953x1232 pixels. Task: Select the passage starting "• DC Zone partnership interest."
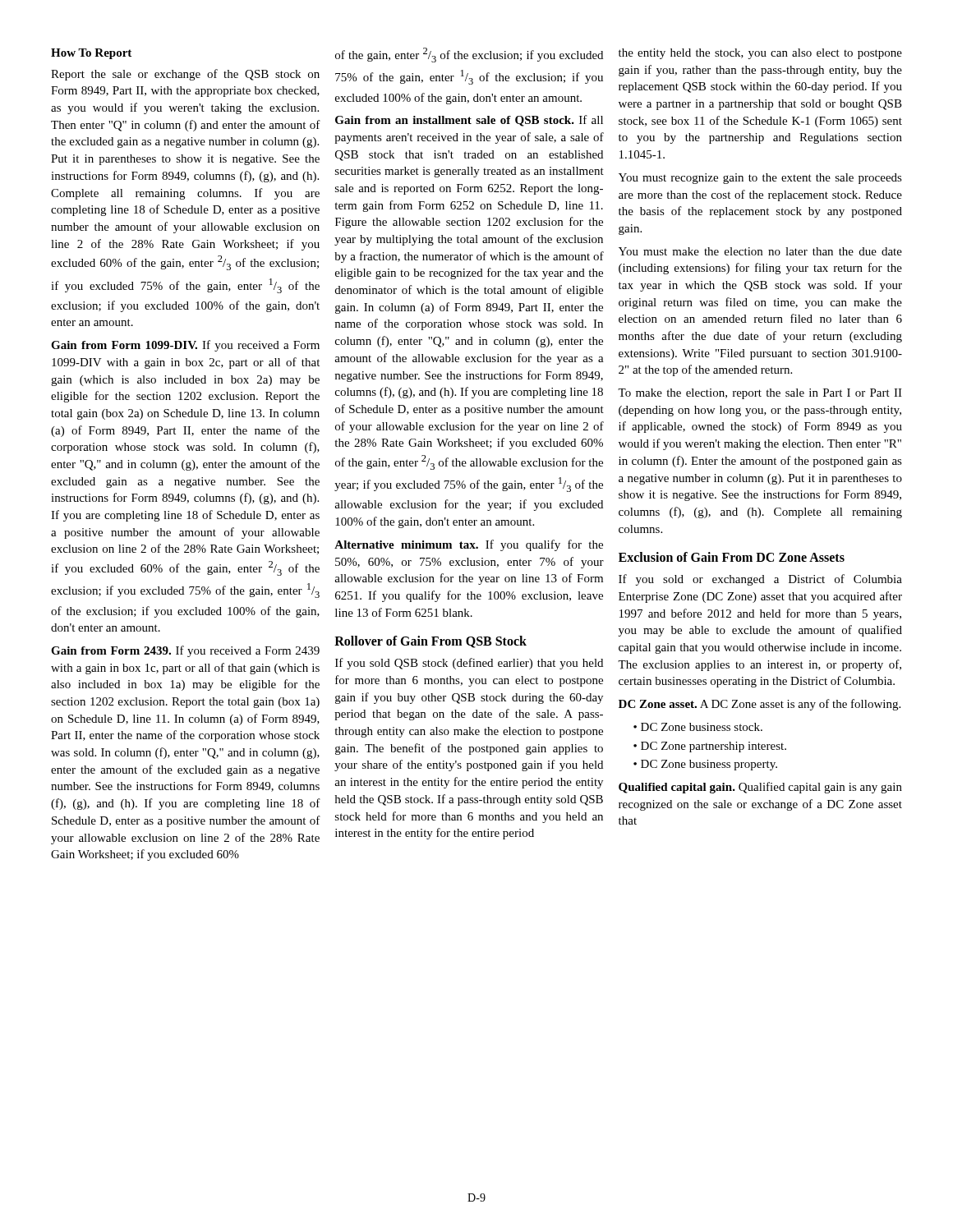(x=710, y=745)
